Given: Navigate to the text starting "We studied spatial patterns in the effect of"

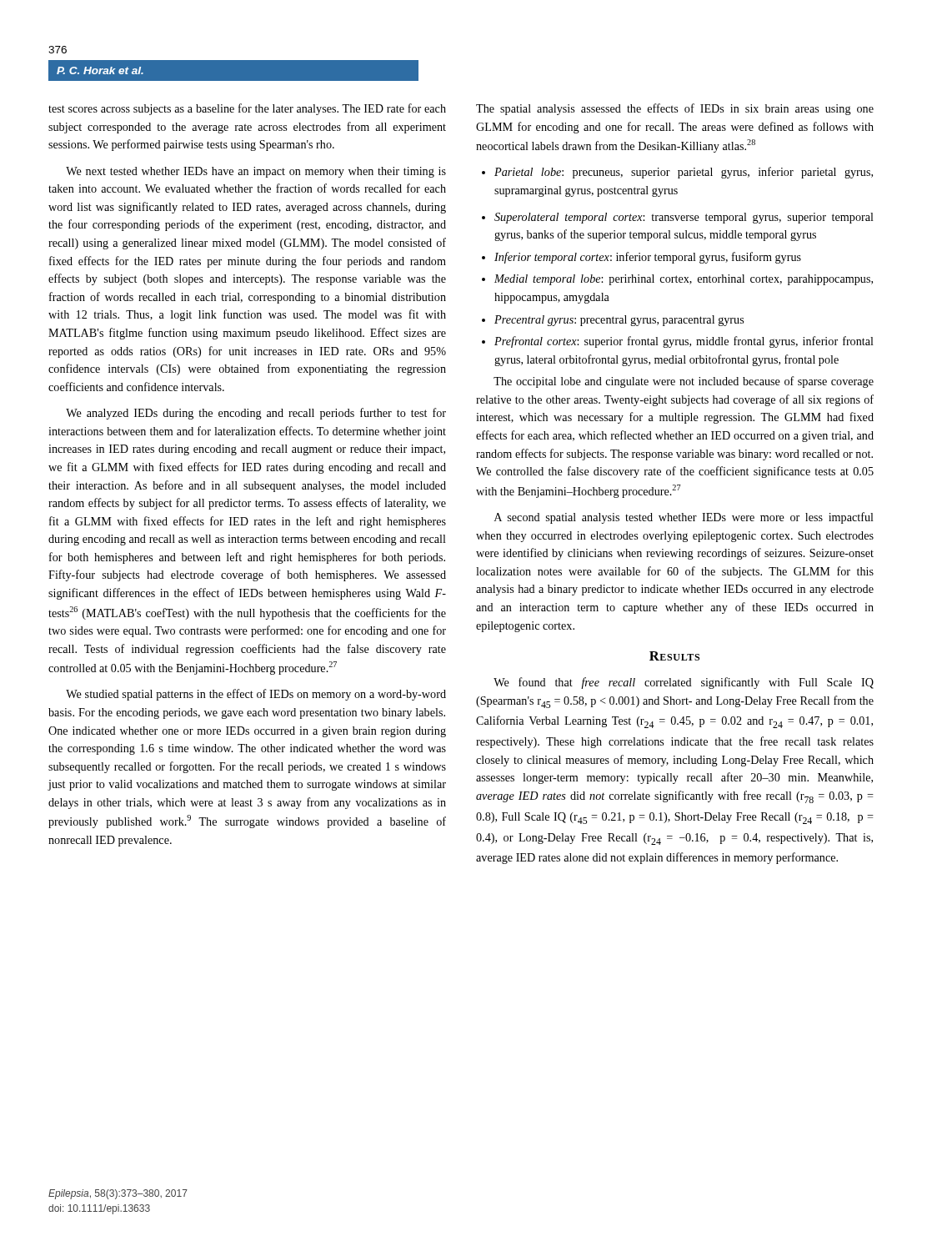Looking at the screenshot, I should [247, 768].
